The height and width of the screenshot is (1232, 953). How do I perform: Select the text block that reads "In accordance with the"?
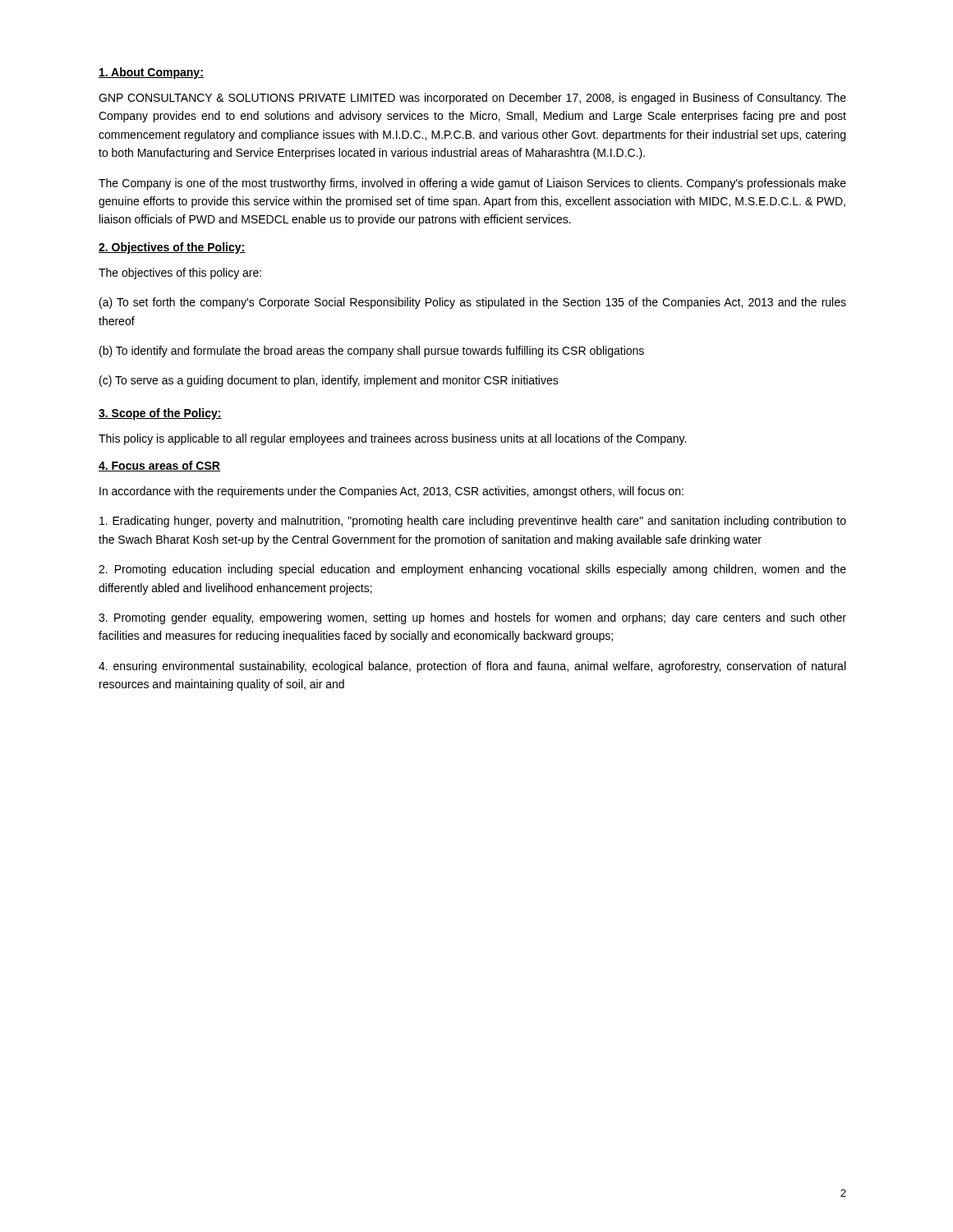(x=391, y=491)
